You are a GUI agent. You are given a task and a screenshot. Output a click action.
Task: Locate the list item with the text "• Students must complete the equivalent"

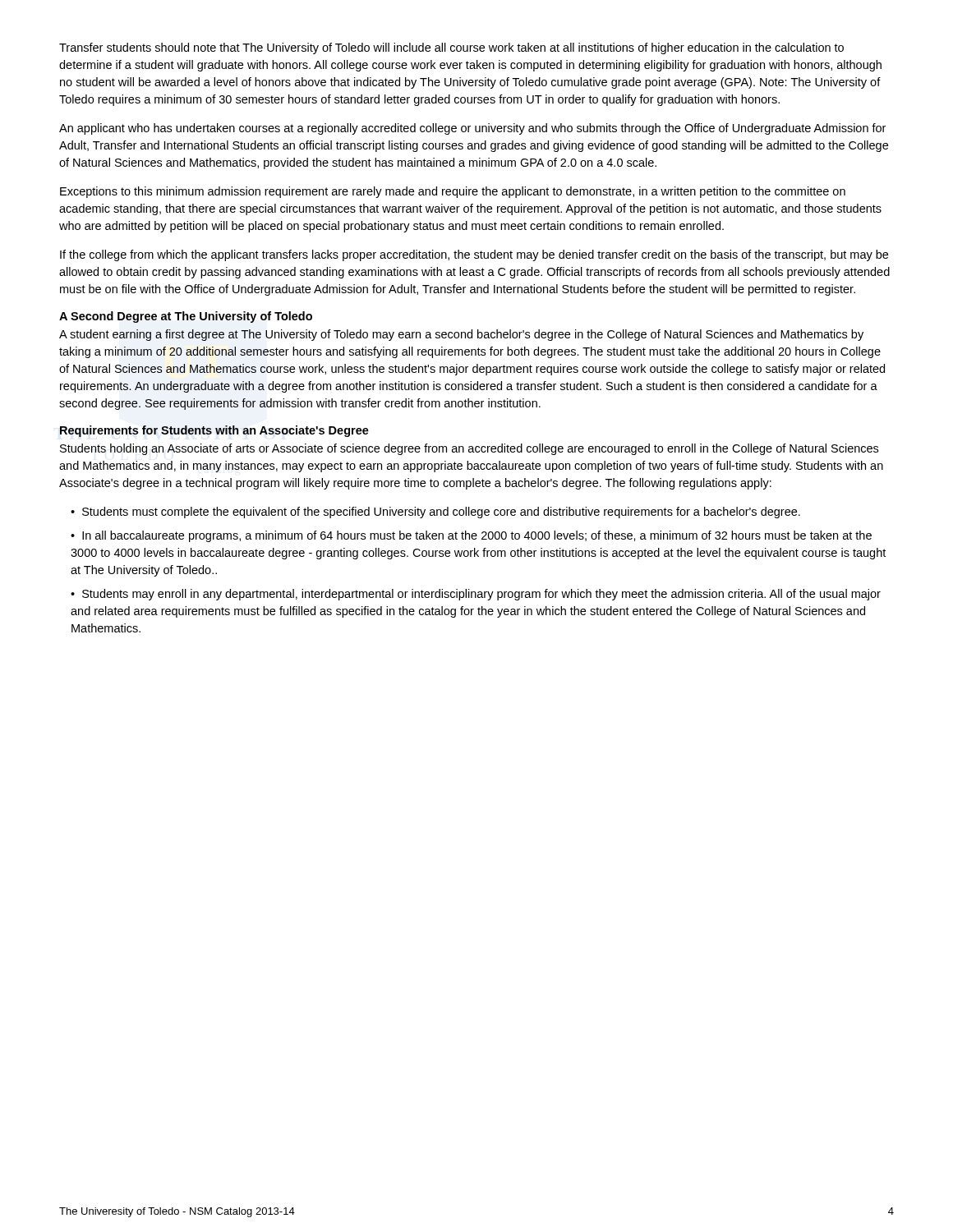click(x=436, y=512)
